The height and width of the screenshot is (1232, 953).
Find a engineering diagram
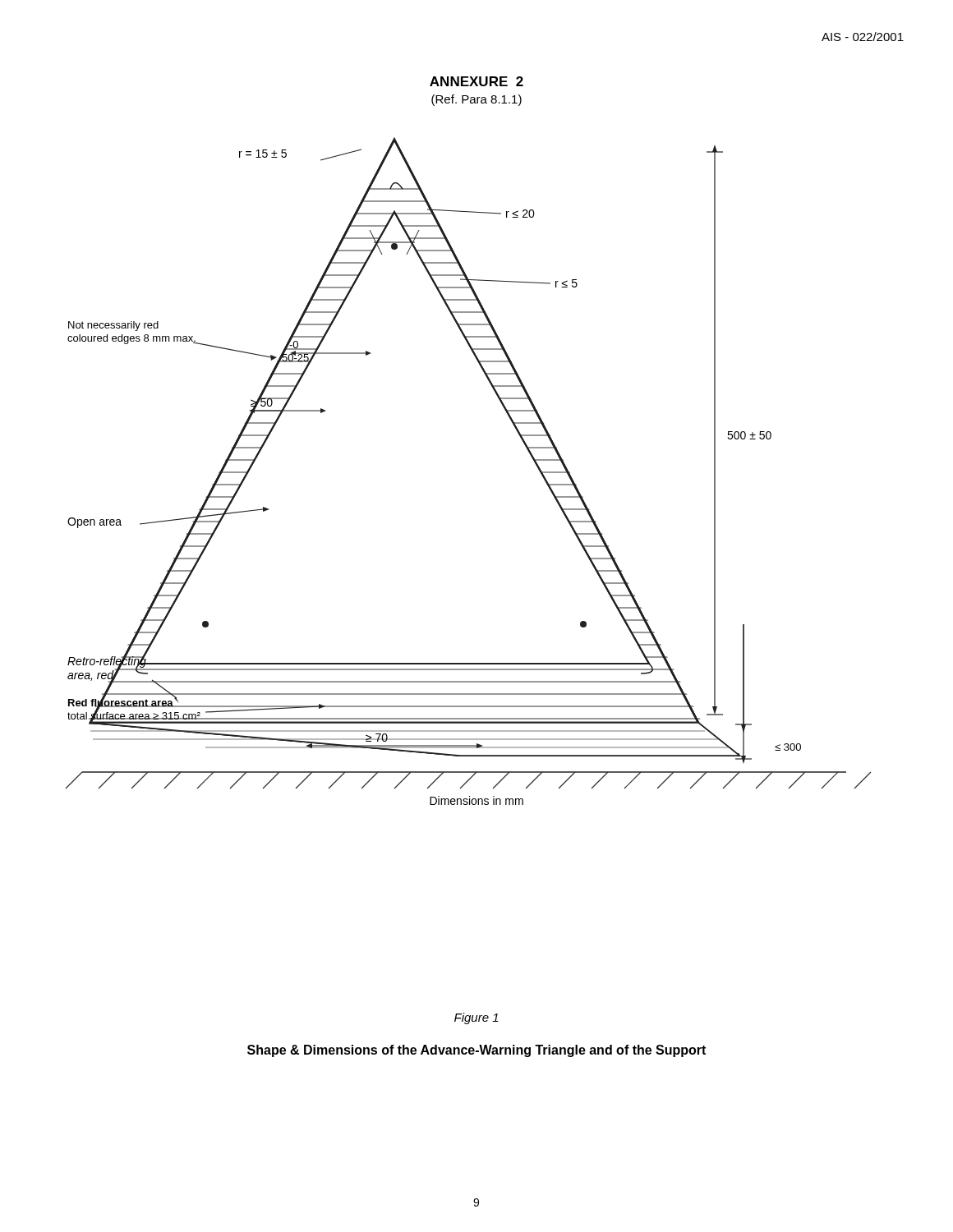pyautogui.click(x=476, y=534)
